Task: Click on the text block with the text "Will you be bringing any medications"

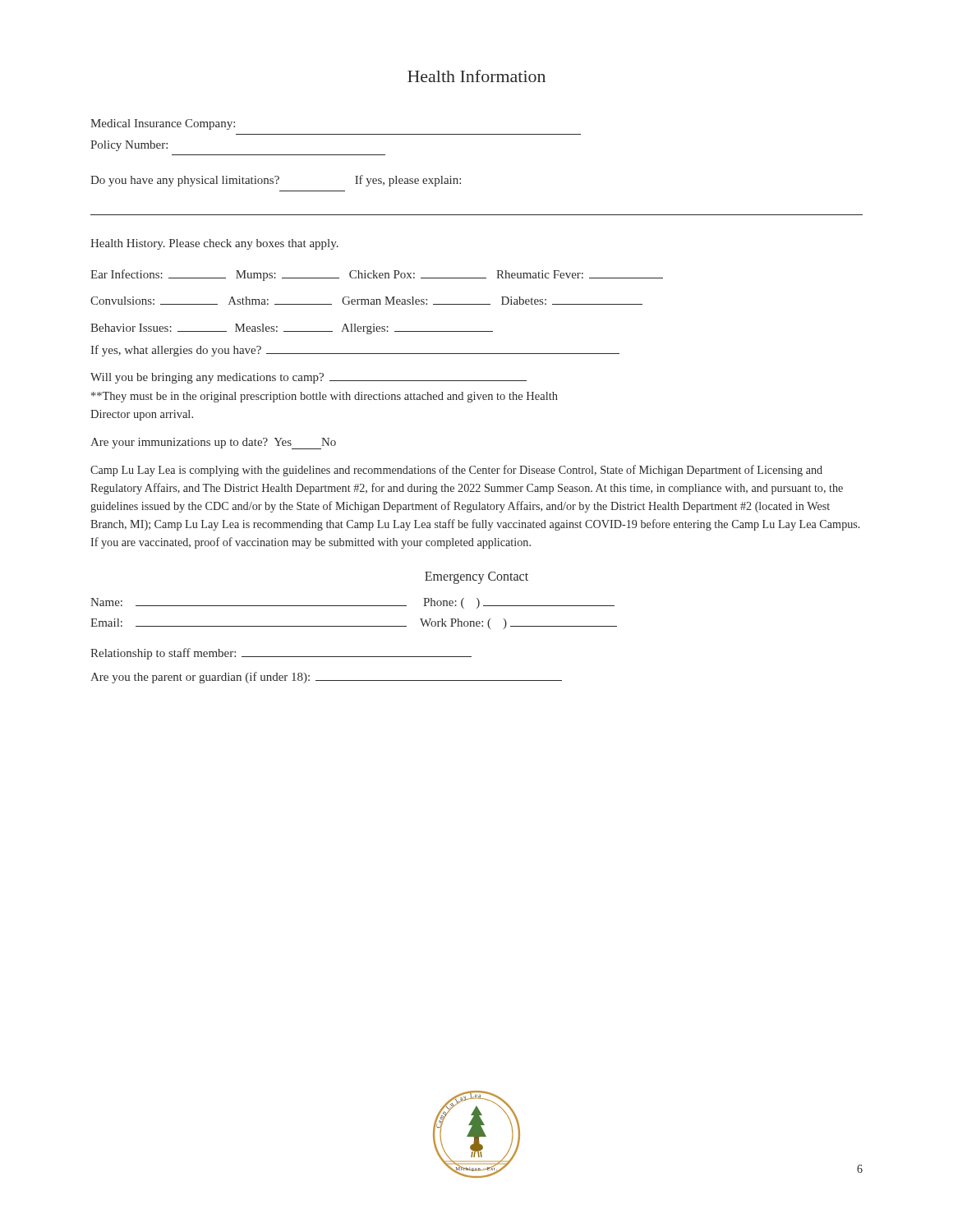Action: coord(476,396)
